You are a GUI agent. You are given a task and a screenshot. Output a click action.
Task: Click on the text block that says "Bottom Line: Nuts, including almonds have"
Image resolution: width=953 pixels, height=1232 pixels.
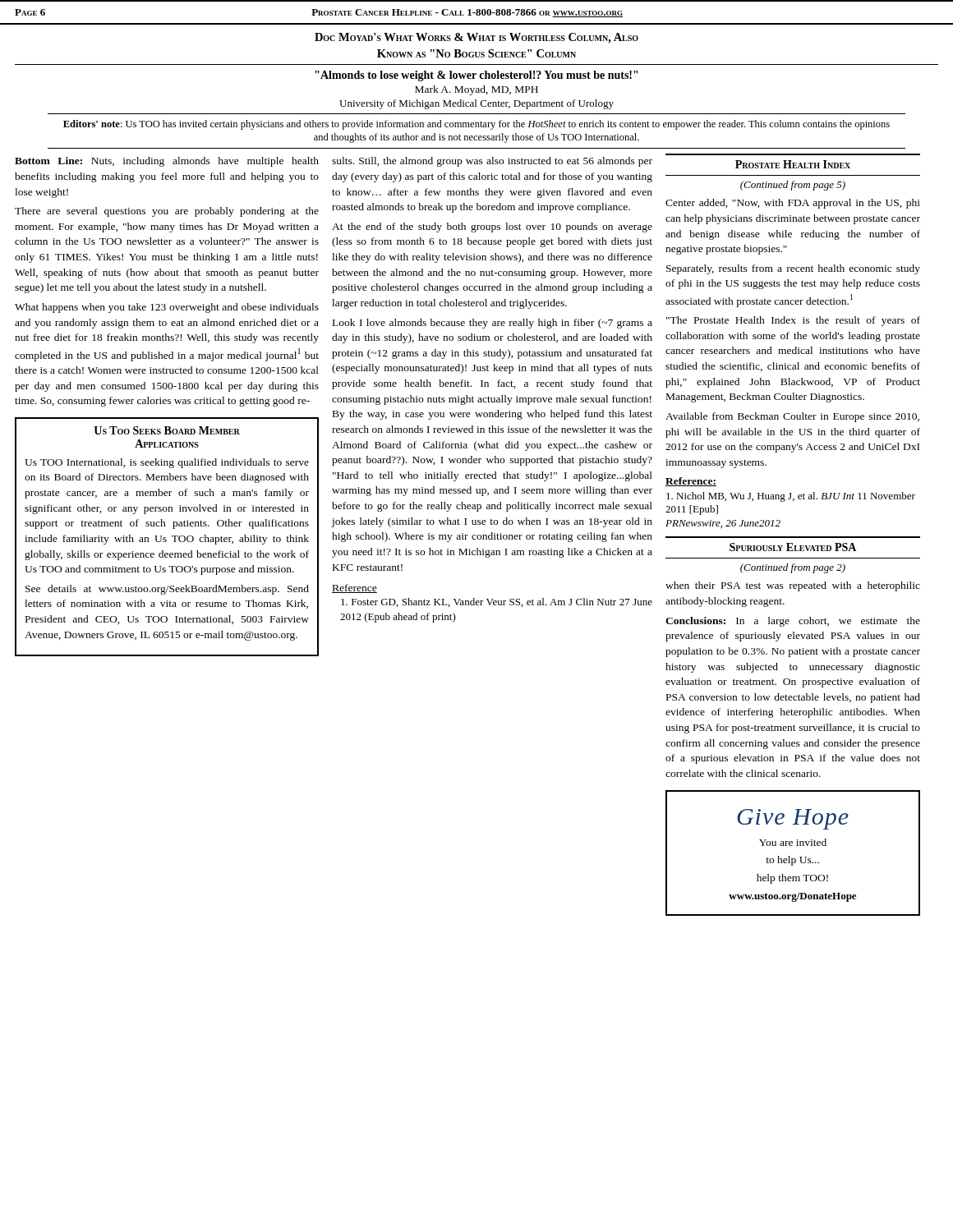[x=167, y=176]
